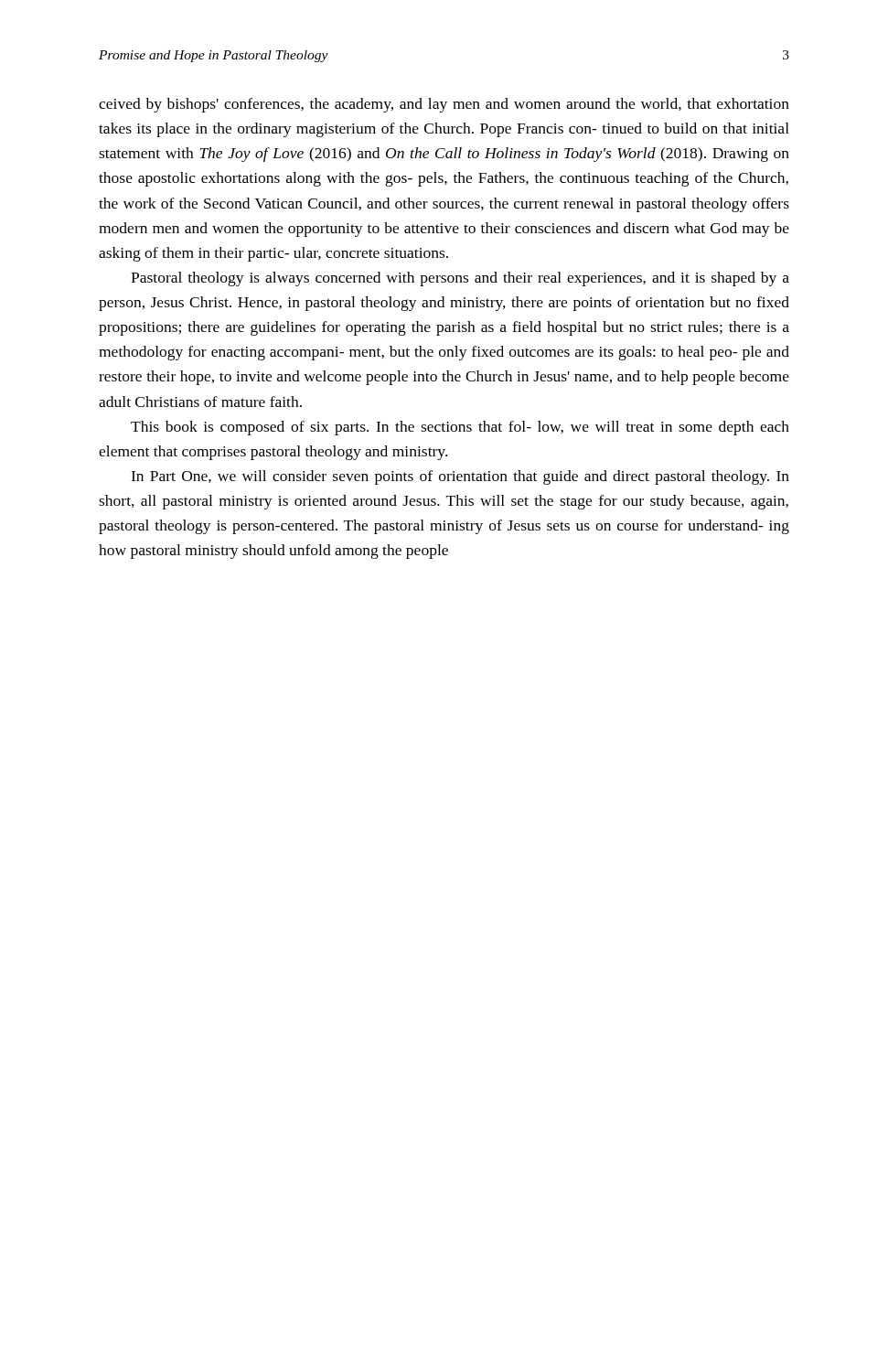
Task: Locate the block of text that opens with "This book is"
Action: pyautogui.click(x=444, y=439)
